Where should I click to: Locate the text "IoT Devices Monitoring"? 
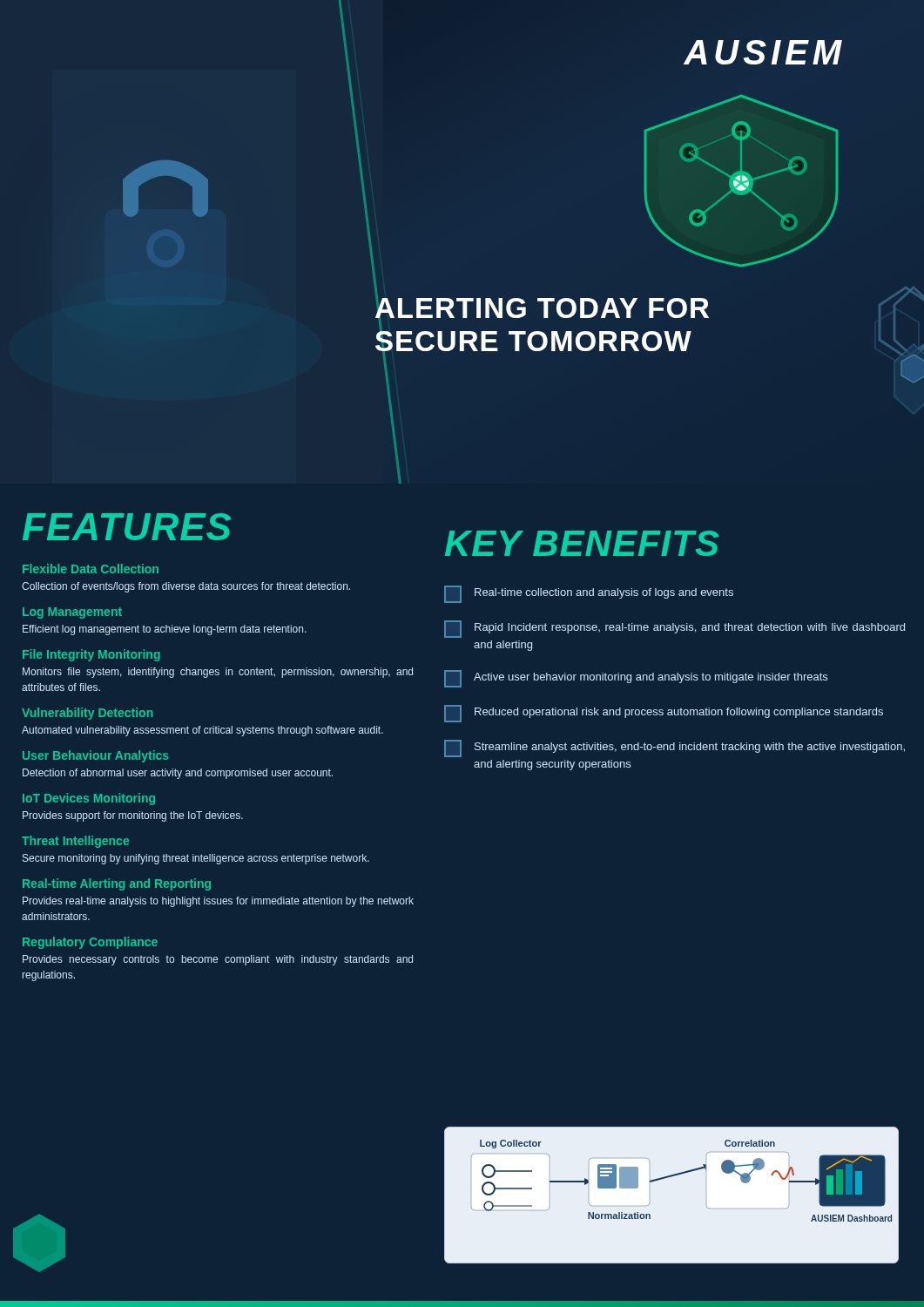click(x=89, y=798)
